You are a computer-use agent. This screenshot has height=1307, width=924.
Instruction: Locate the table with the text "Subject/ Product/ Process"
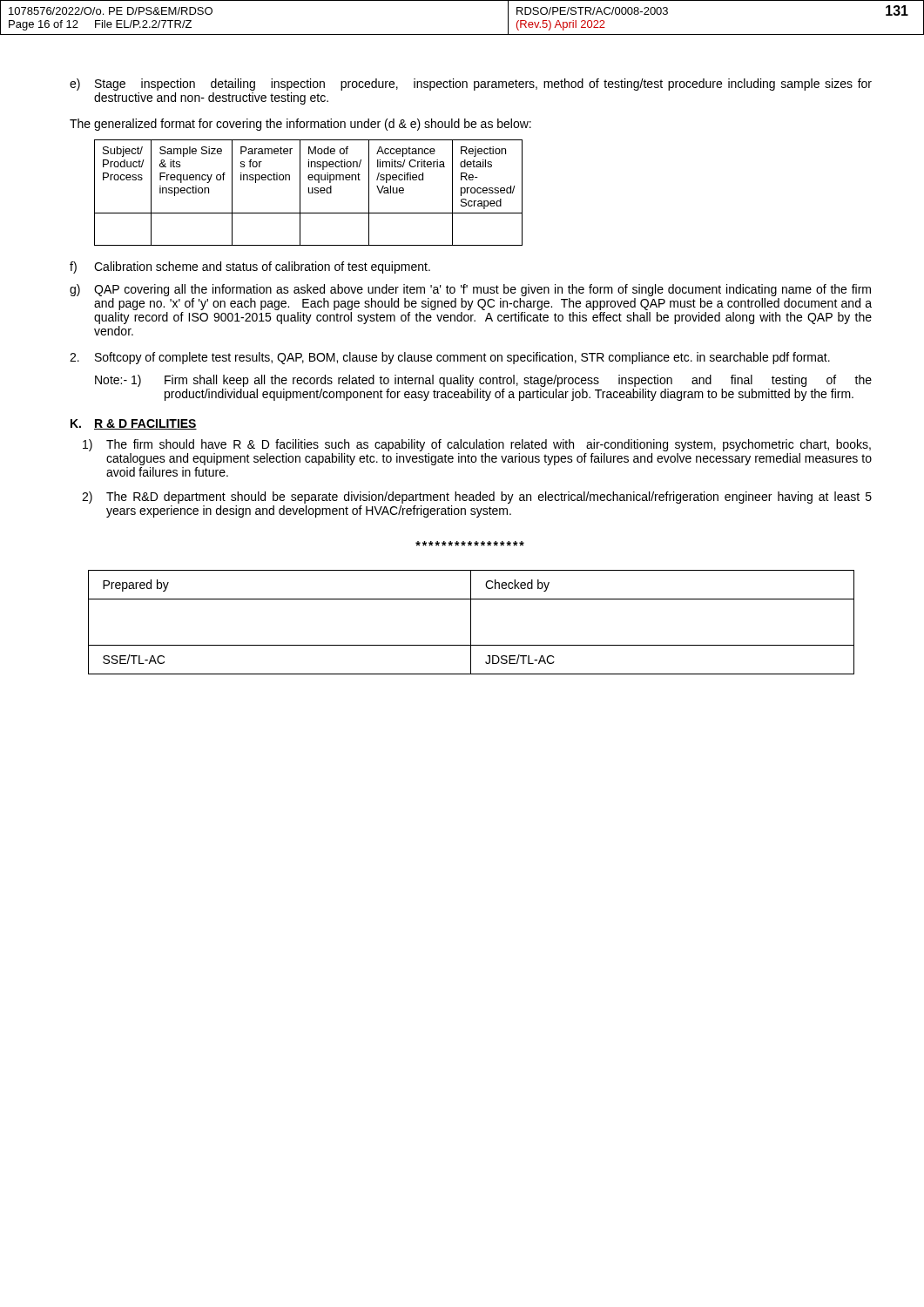click(483, 193)
